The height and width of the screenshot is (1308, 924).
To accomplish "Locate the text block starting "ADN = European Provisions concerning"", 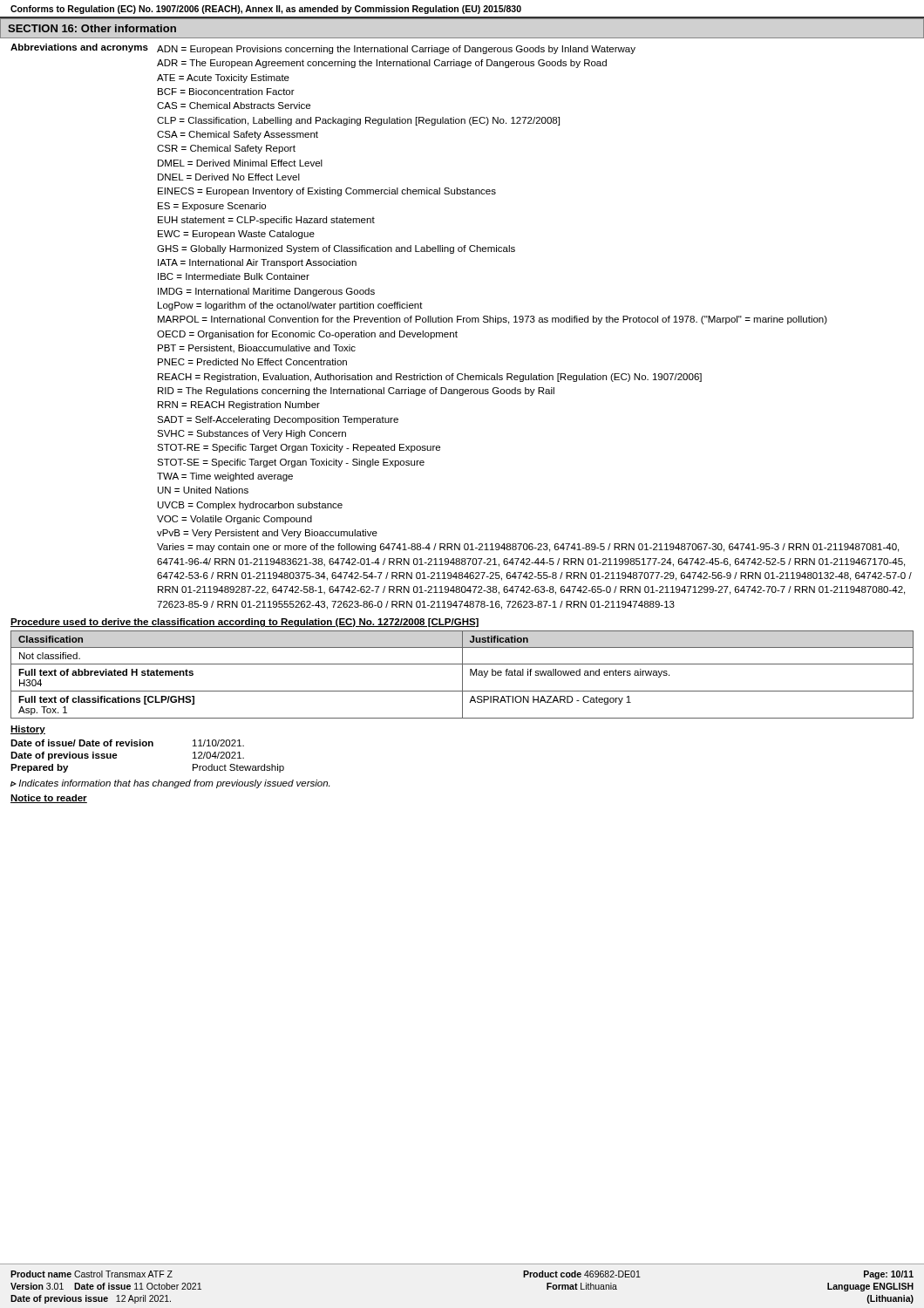I will click(534, 326).
